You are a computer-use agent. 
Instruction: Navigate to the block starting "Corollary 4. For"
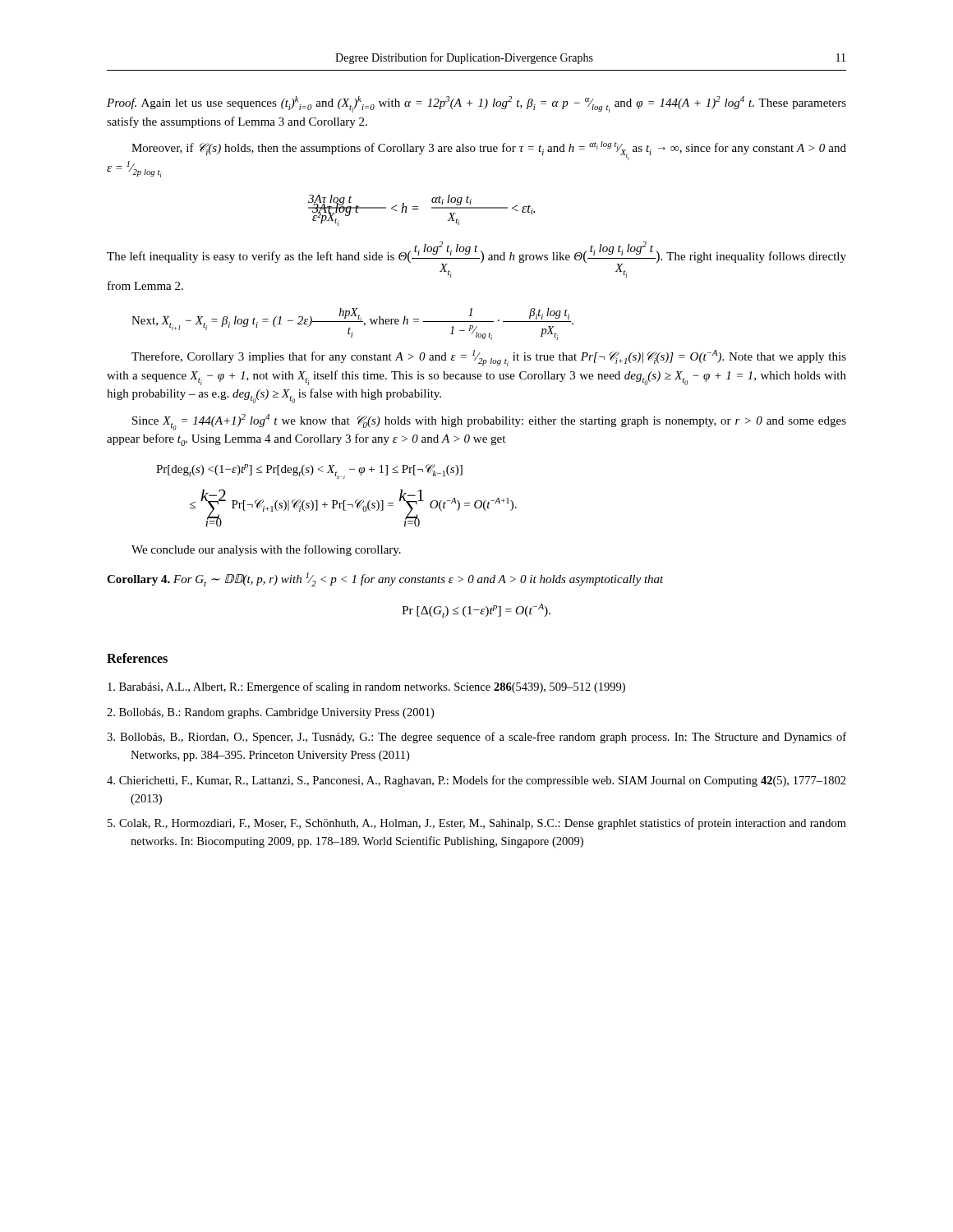(x=385, y=579)
